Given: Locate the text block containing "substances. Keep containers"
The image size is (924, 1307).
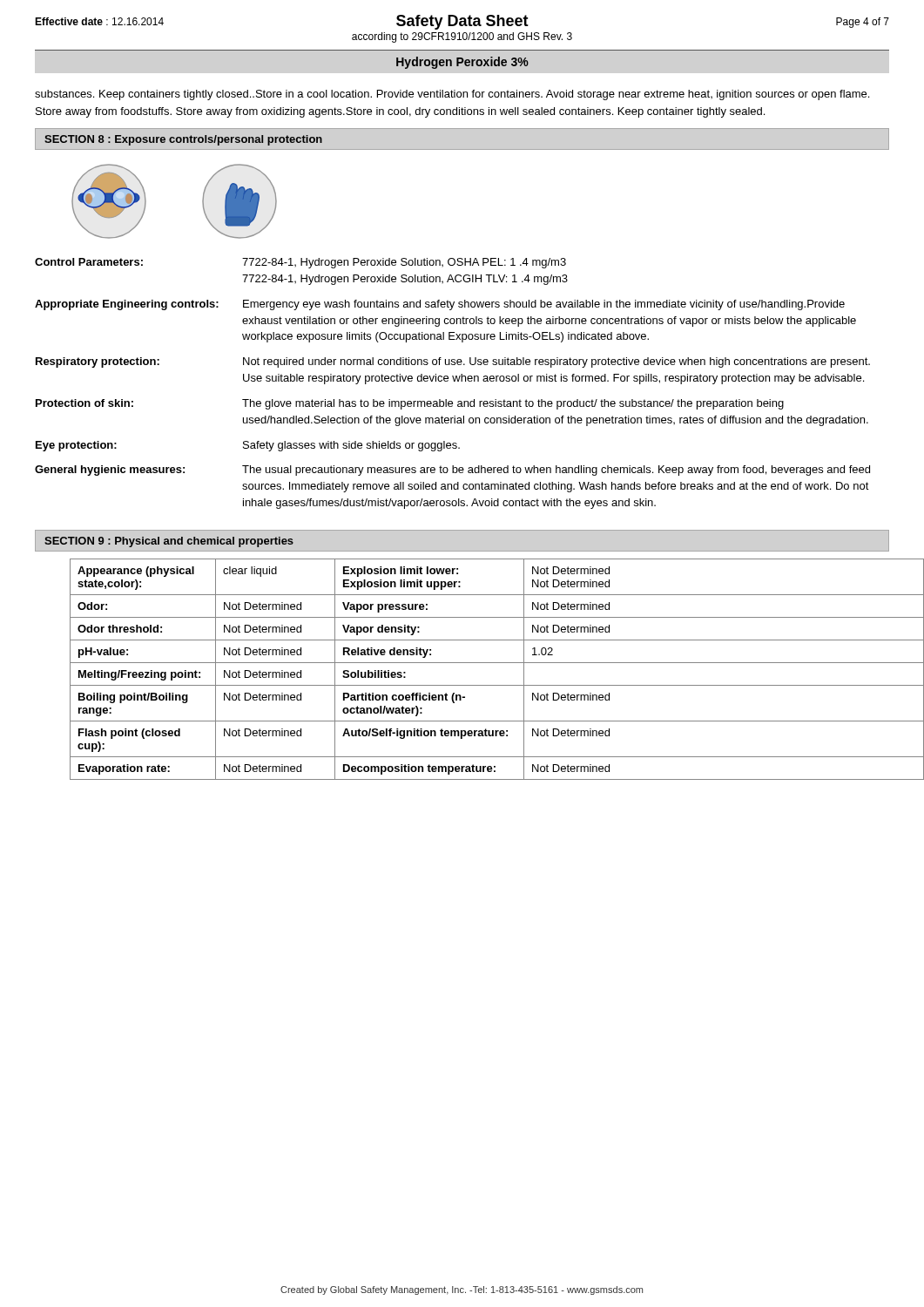Looking at the screenshot, I should (453, 102).
